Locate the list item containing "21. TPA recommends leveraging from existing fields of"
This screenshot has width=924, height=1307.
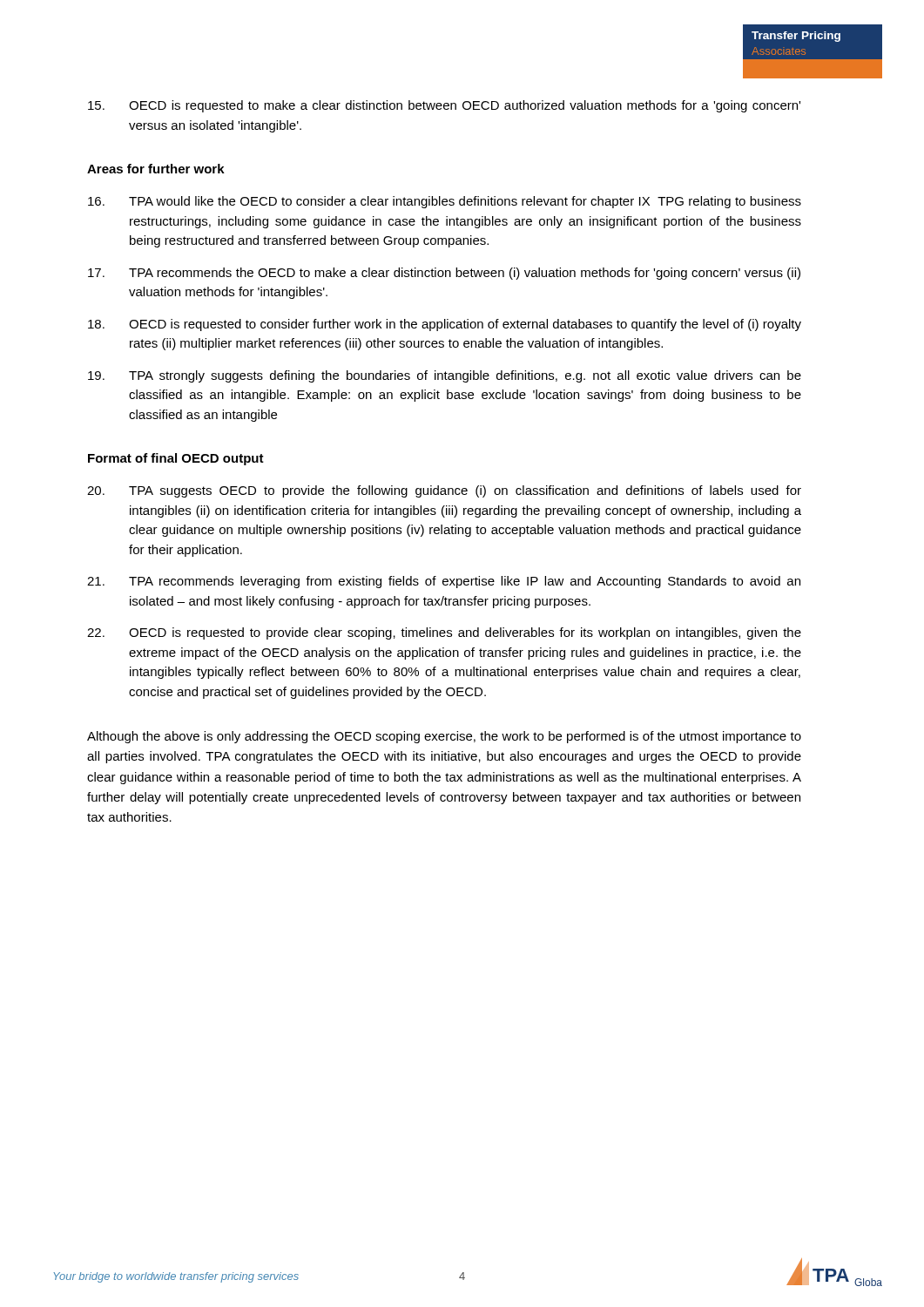point(444,591)
